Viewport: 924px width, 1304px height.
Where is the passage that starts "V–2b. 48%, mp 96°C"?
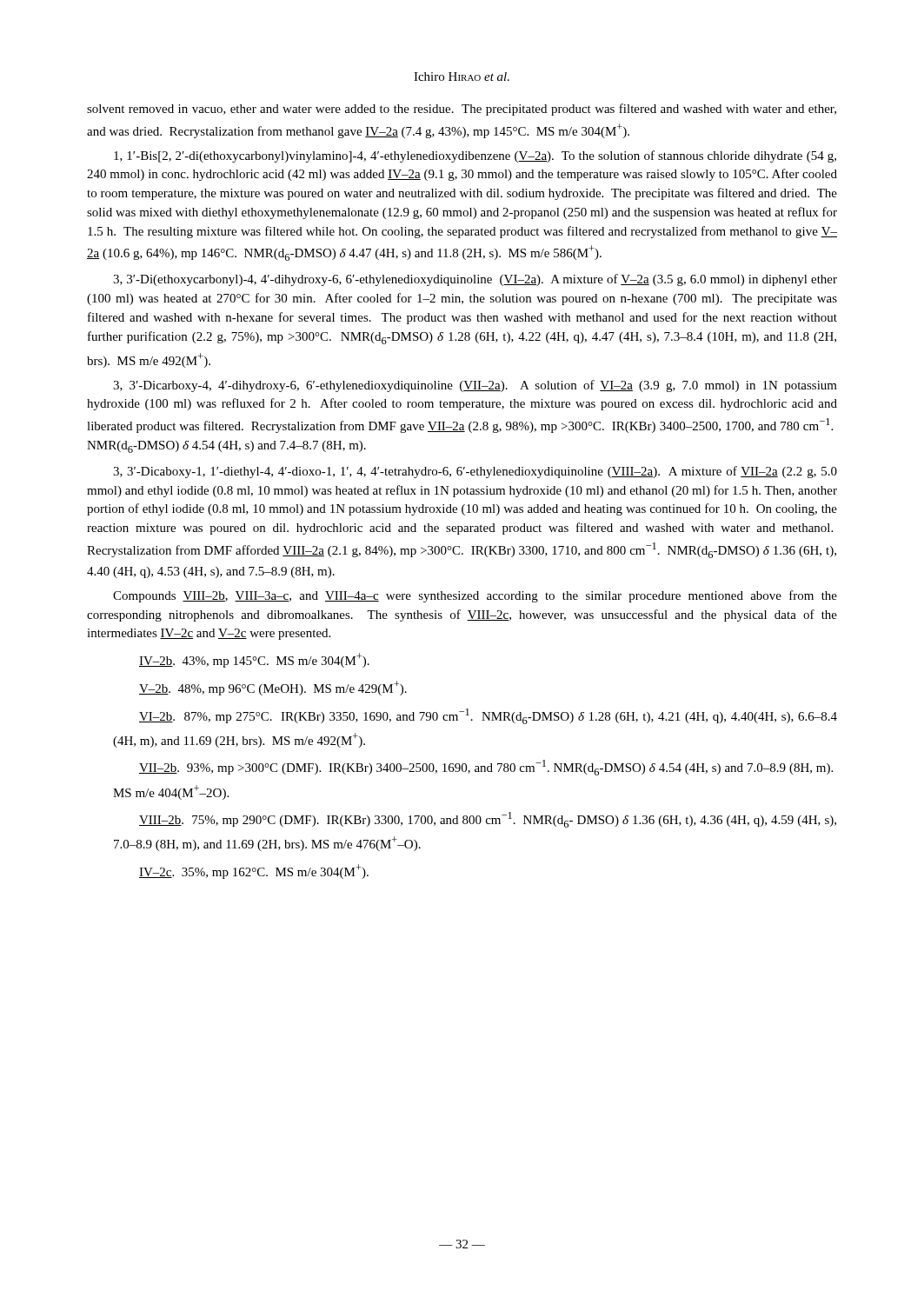(273, 688)
